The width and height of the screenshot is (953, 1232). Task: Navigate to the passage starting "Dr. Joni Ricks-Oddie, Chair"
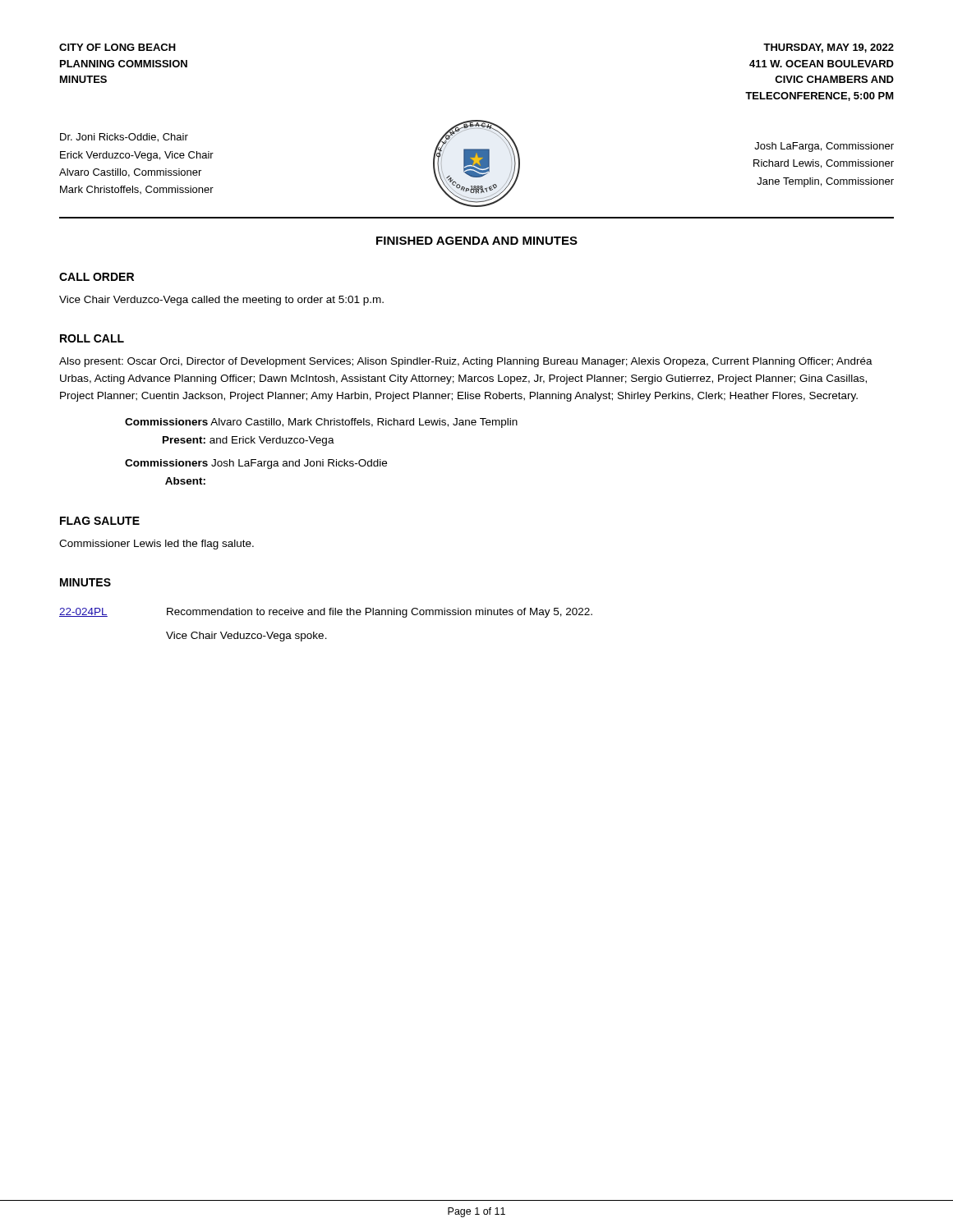point(136,163)
